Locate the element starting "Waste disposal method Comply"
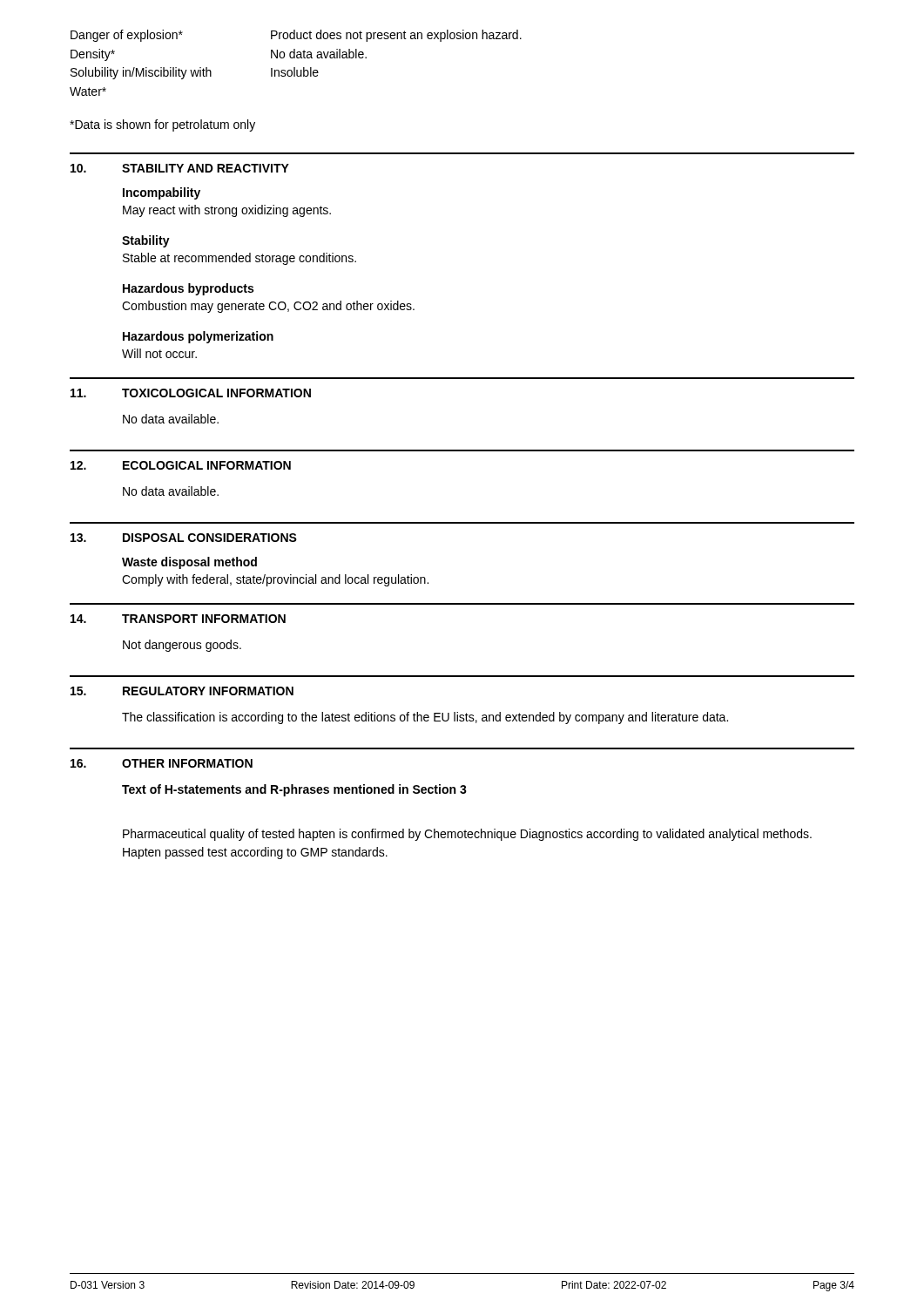 [x=189, y=563]
